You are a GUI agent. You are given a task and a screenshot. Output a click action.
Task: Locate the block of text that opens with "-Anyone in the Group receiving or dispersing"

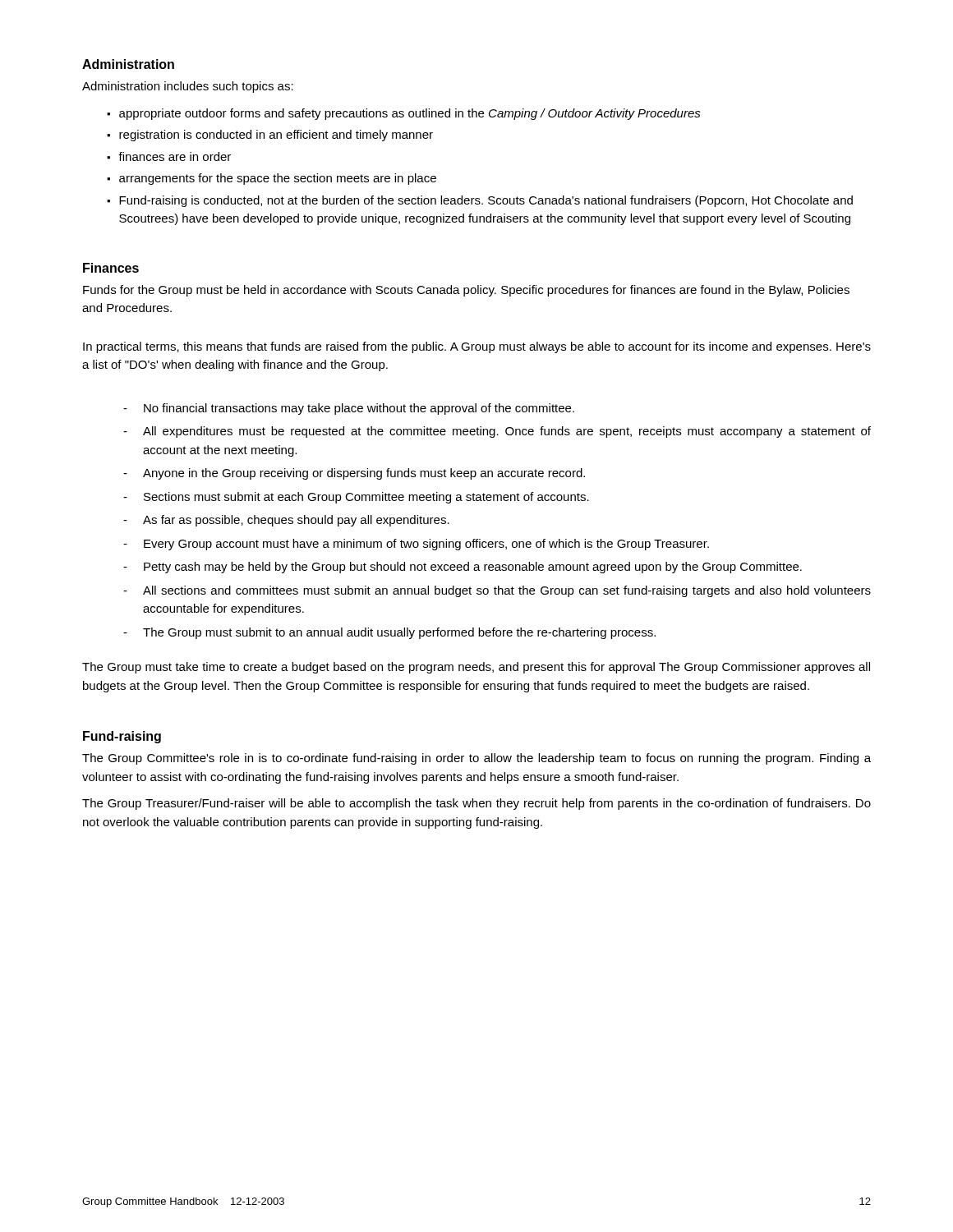497,473
